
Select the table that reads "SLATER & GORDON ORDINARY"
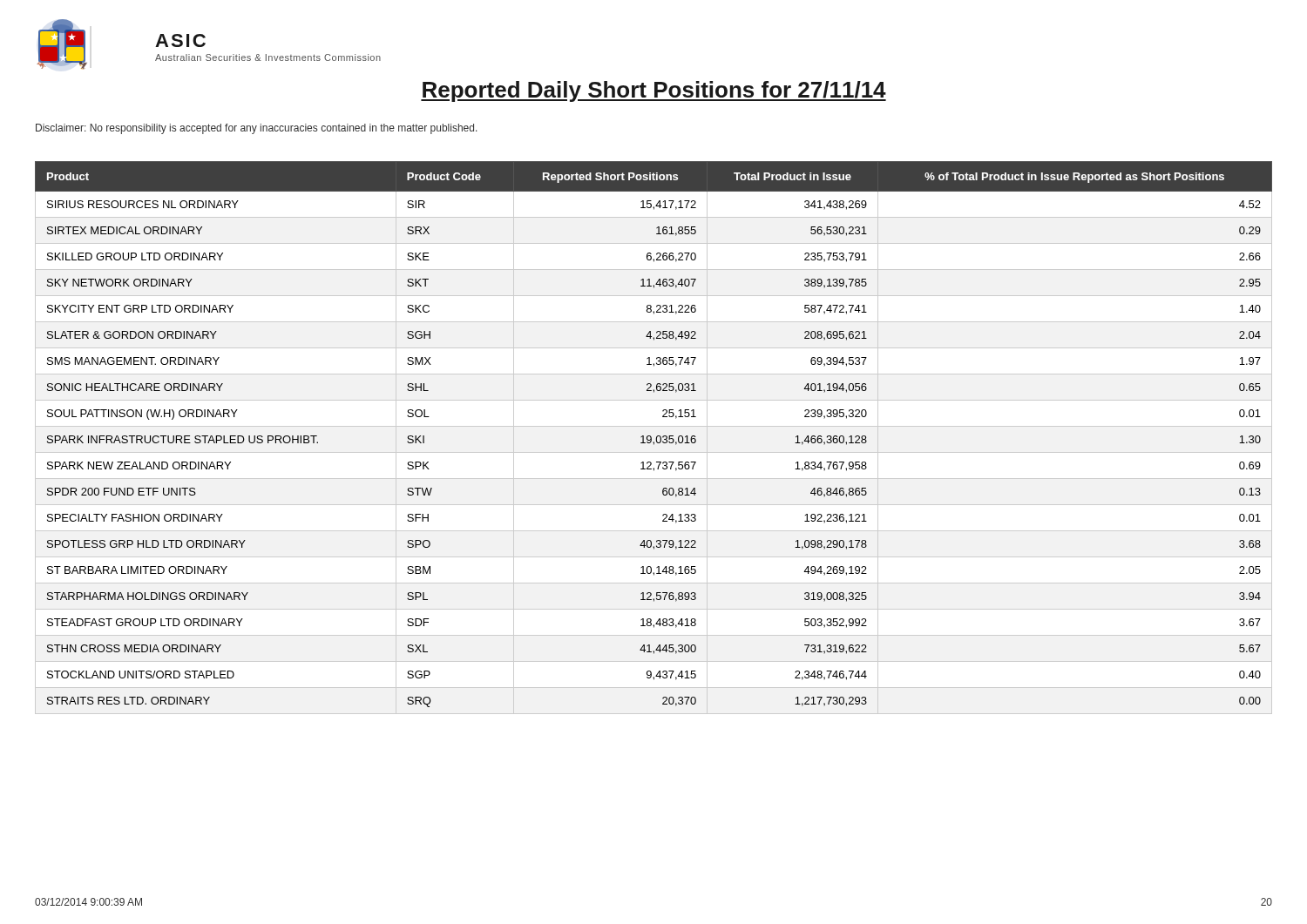coord(654,438)
